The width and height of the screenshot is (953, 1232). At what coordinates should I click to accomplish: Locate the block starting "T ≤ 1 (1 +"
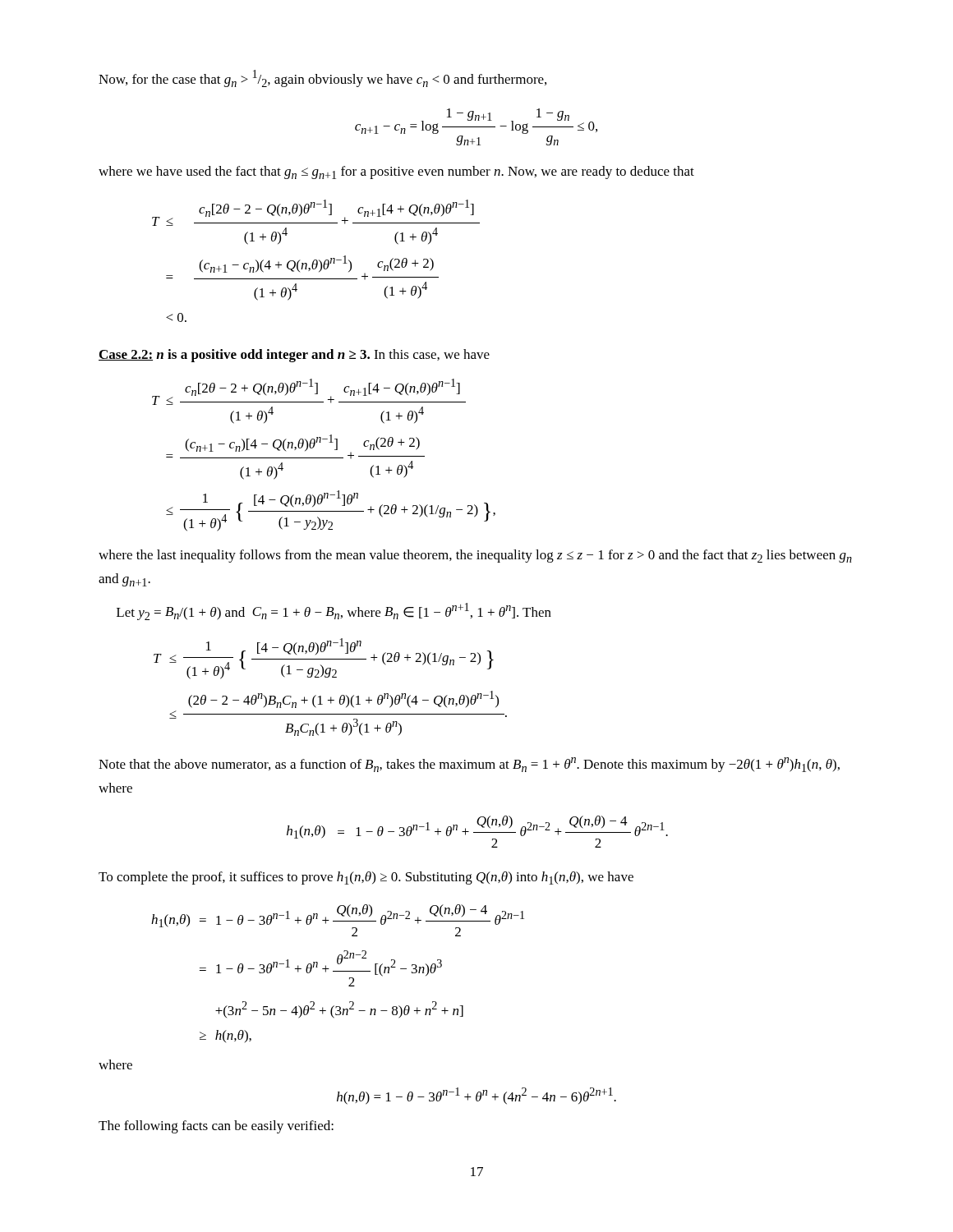329,688
